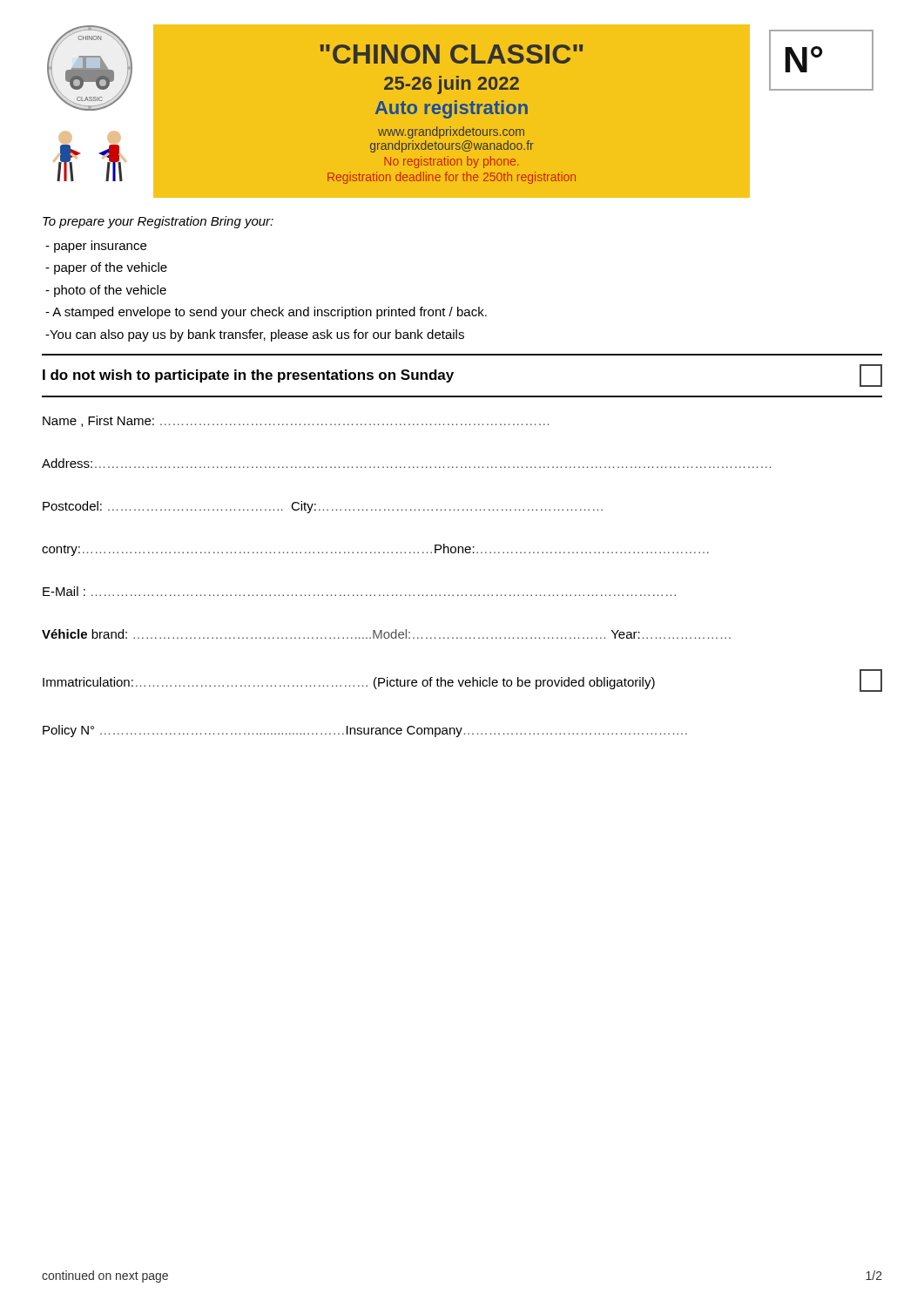Screen dimensions: 1307x924
Task: Find the text block starting "Auto registration"
Action: click(452, 108)
